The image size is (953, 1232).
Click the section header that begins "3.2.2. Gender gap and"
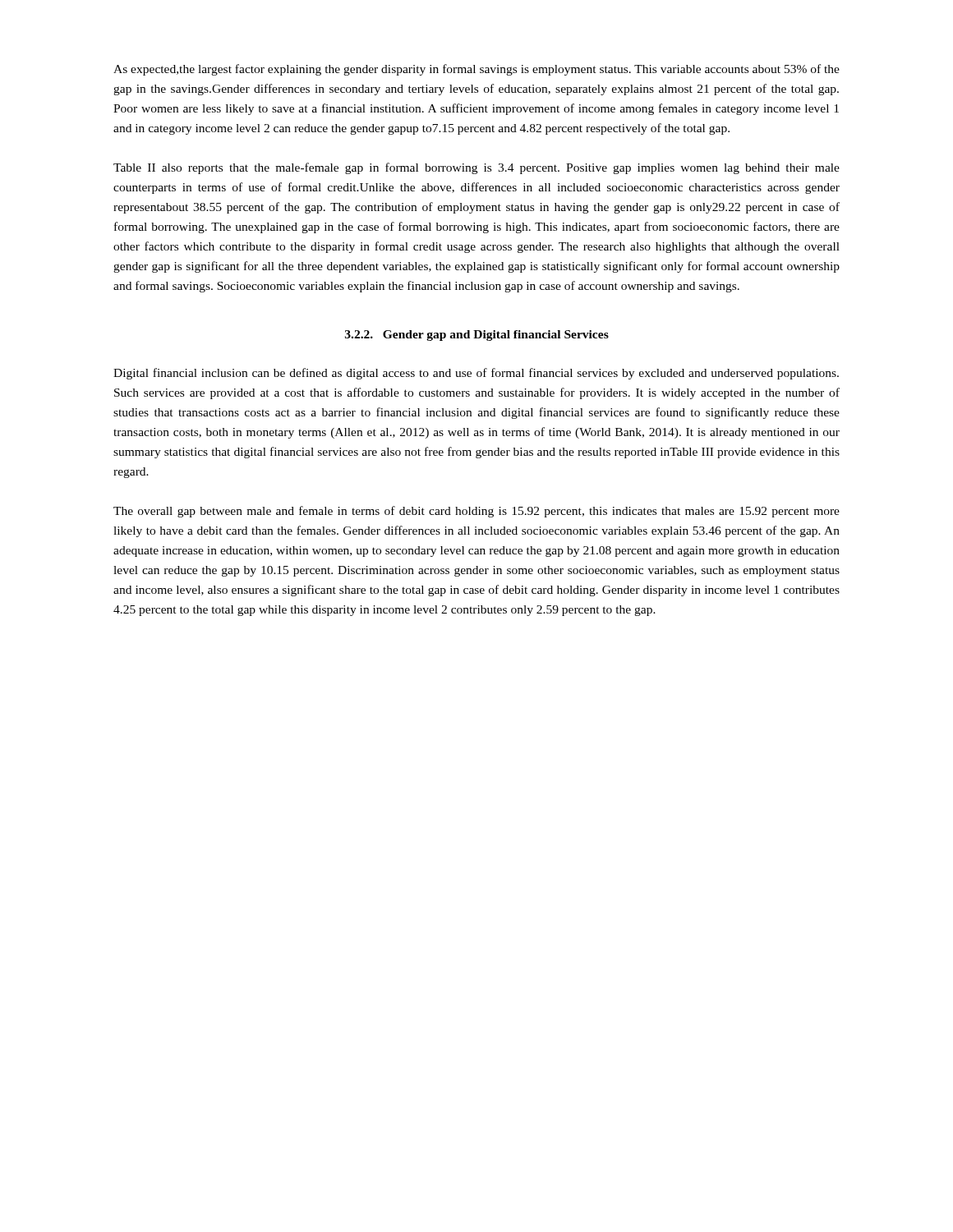(476, 334)
